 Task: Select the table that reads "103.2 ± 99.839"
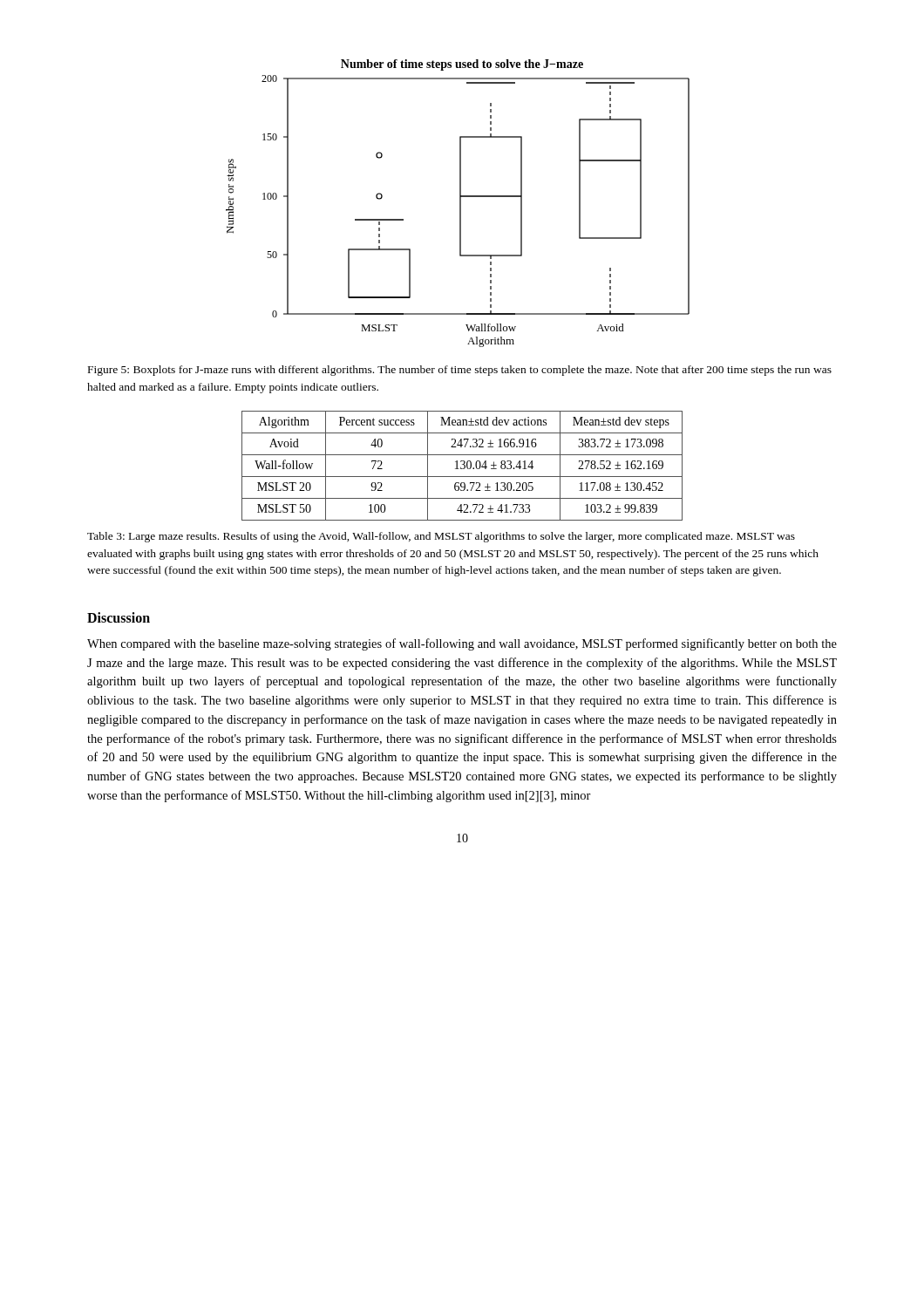click(462, 466)
